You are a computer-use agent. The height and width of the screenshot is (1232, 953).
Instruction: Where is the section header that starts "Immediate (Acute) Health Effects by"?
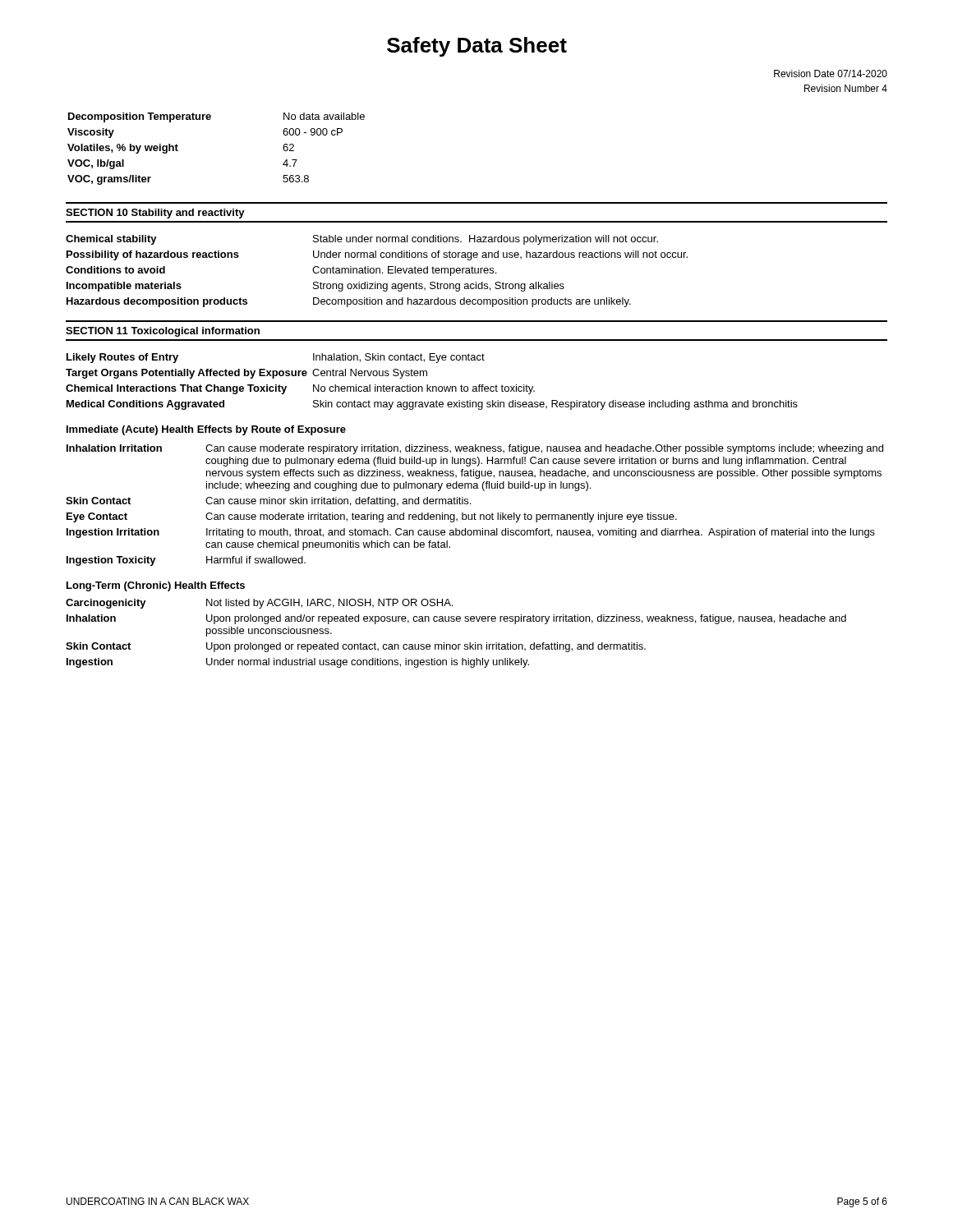coord(206,429)
